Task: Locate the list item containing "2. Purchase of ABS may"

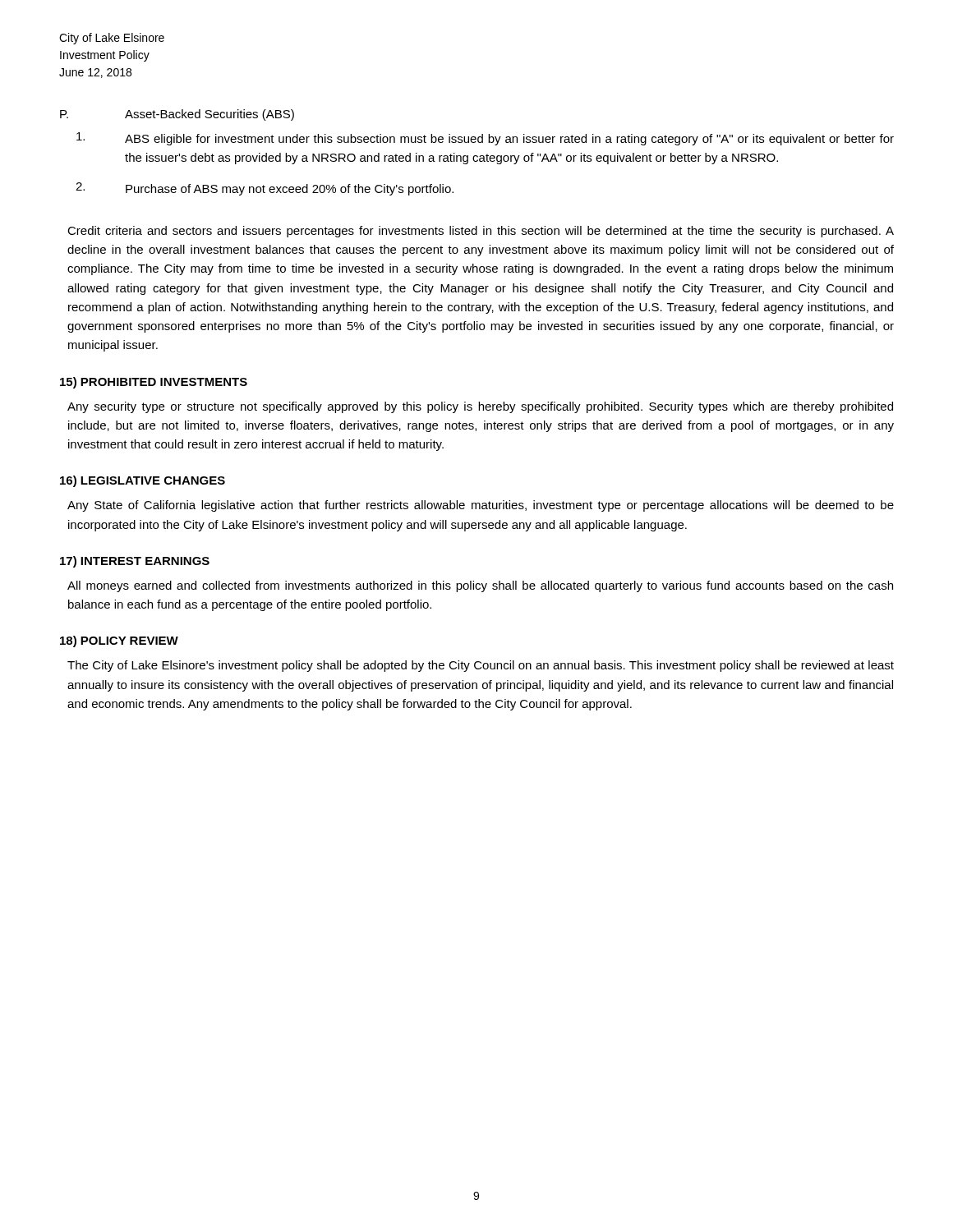Action: pyautogui.click(x=265, y=189)
